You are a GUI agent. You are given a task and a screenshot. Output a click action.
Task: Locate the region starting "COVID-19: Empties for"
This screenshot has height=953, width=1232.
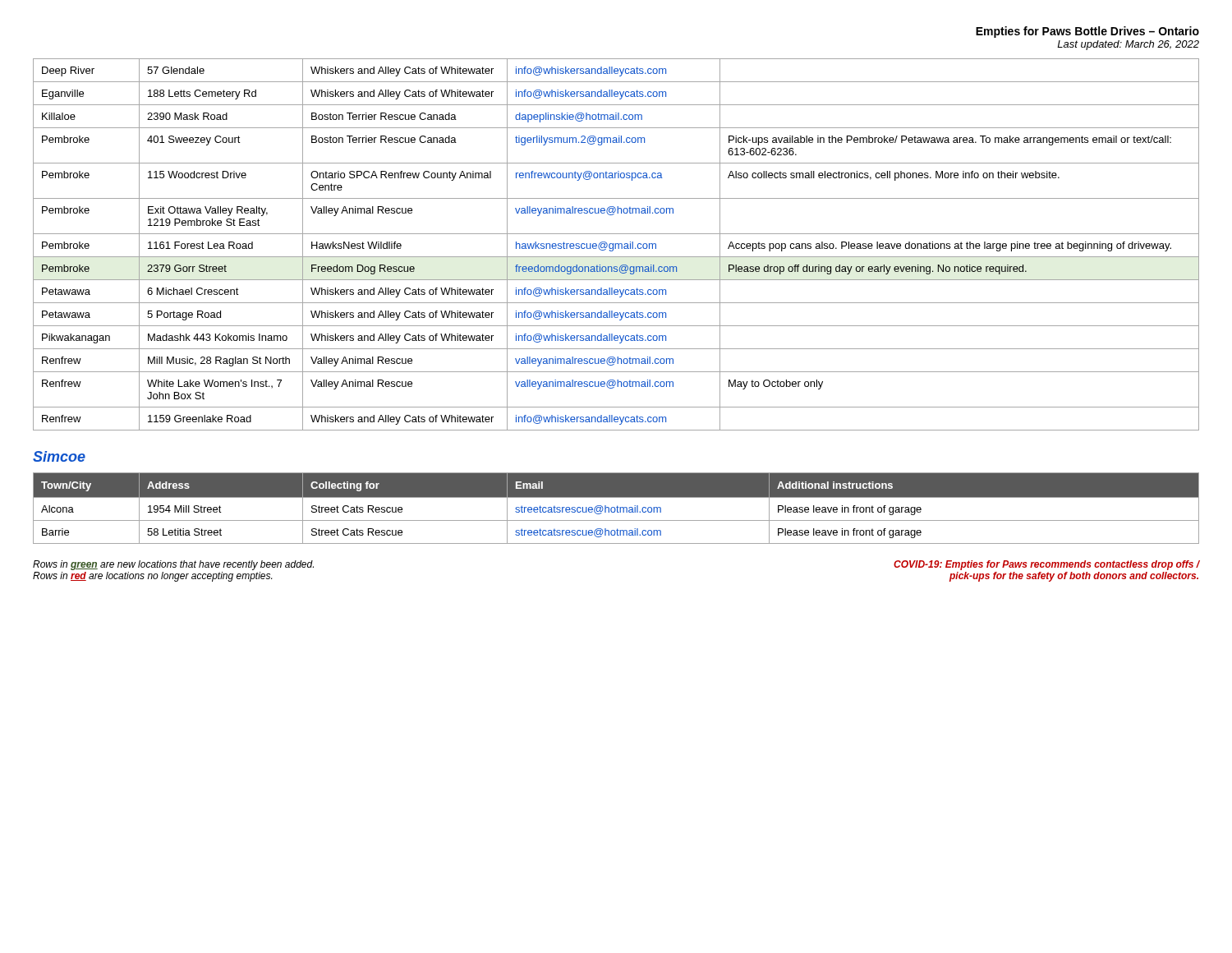pyautogui.click(x=1046, y=570)
